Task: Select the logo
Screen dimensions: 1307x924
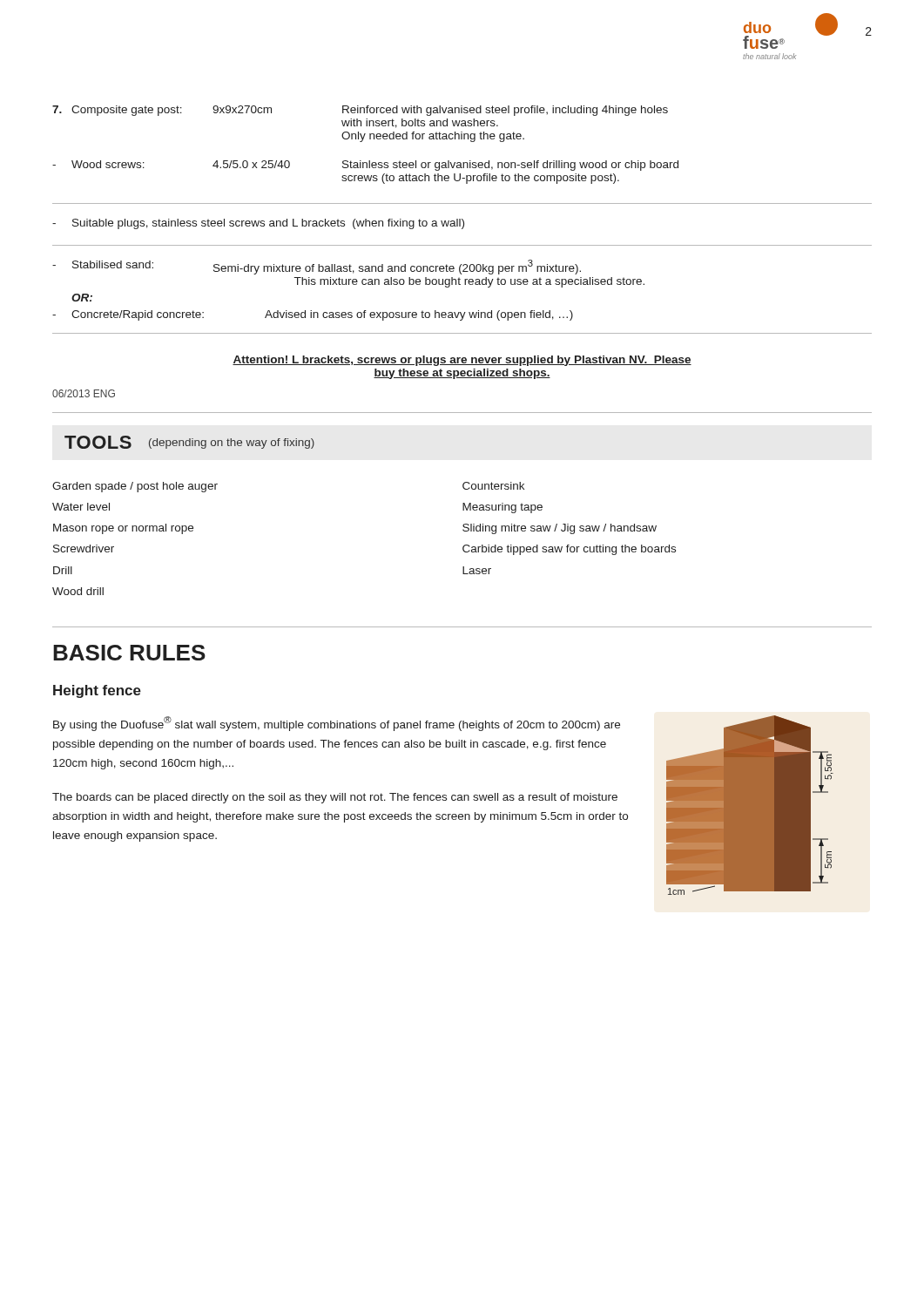Action: coord(789,38)
